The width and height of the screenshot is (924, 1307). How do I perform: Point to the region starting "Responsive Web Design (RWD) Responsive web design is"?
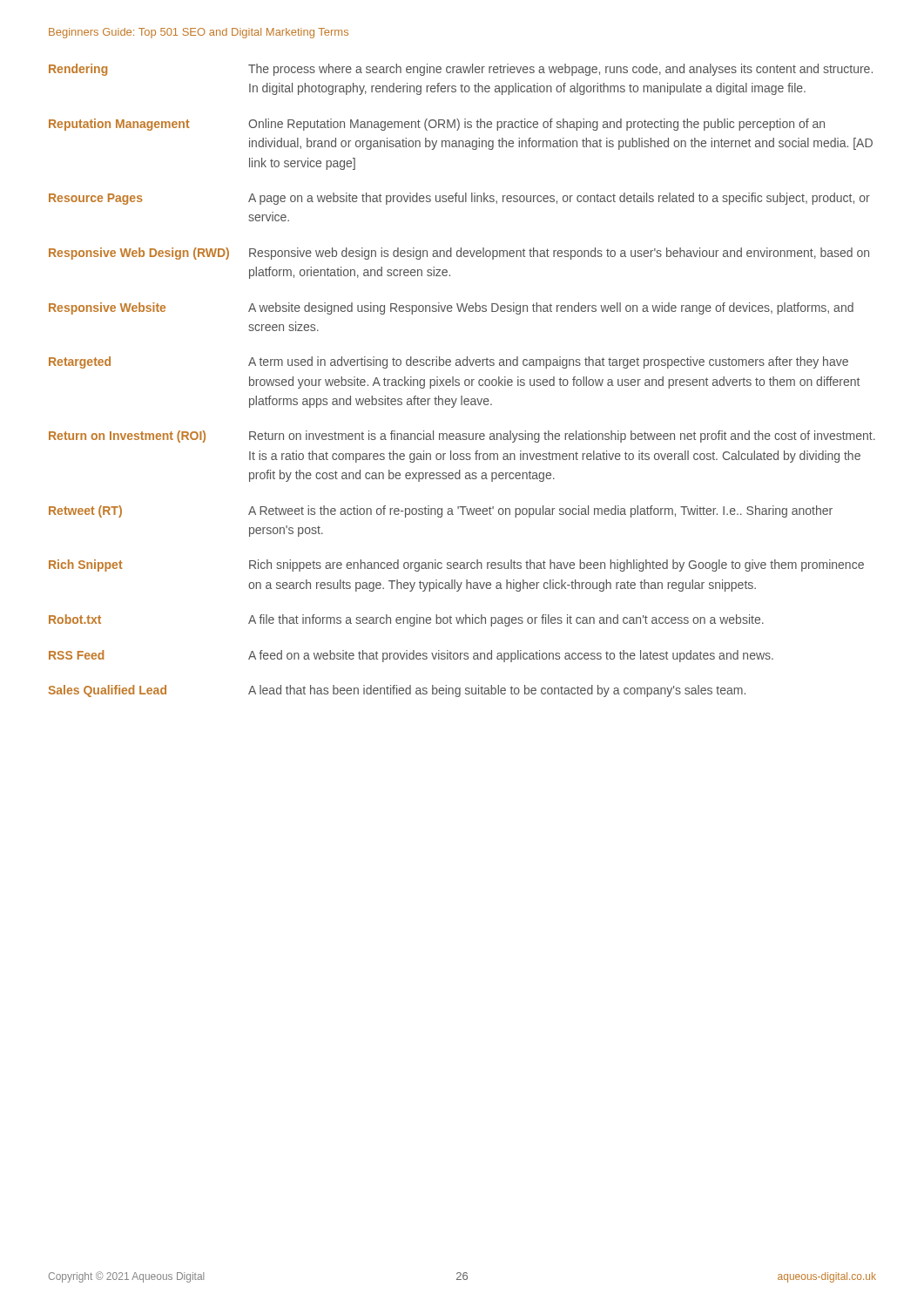pyautogui.click(x=462, y=262)
